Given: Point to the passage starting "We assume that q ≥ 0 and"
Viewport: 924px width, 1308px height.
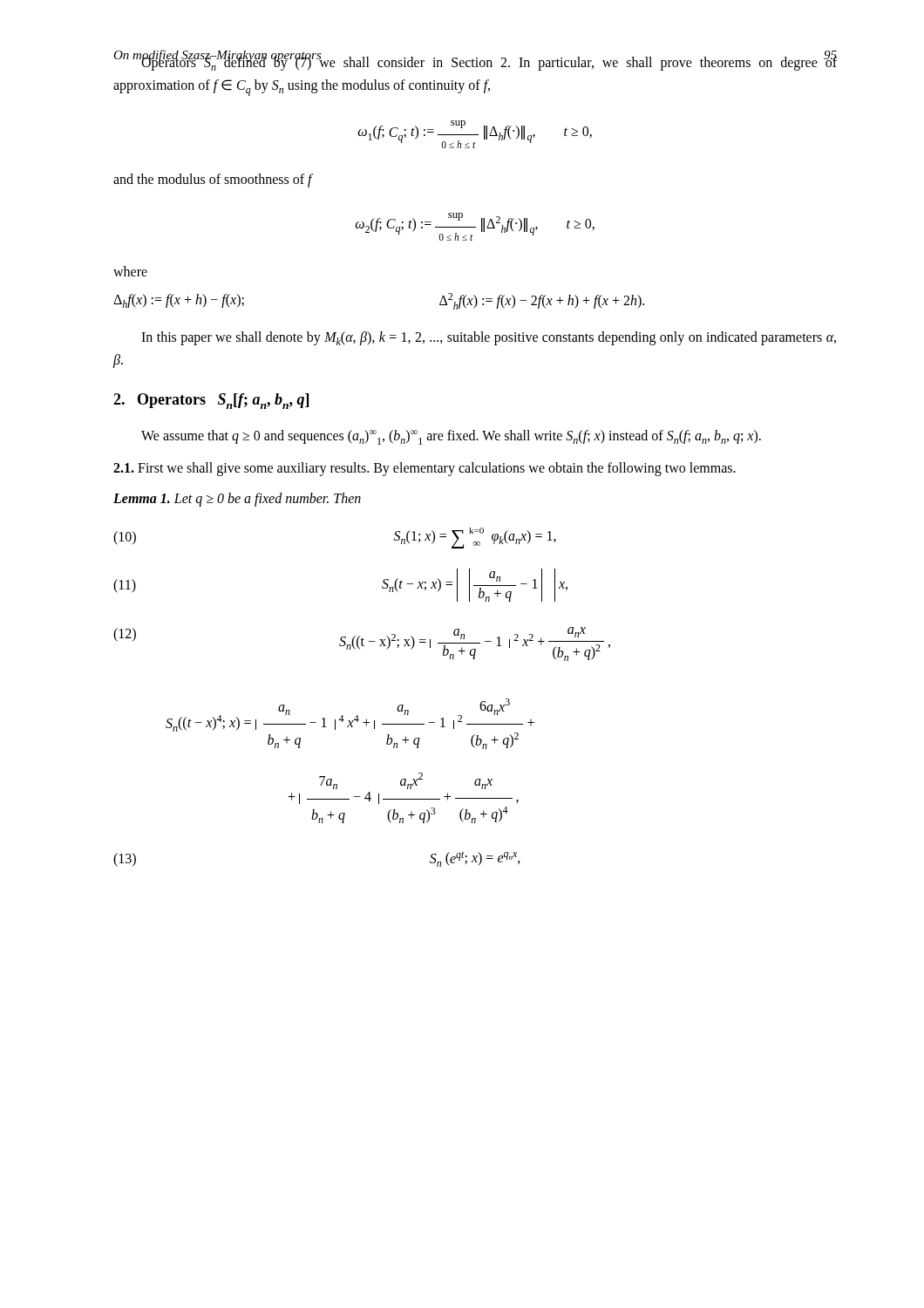Looking at the screenshot, I should [475, 436].
